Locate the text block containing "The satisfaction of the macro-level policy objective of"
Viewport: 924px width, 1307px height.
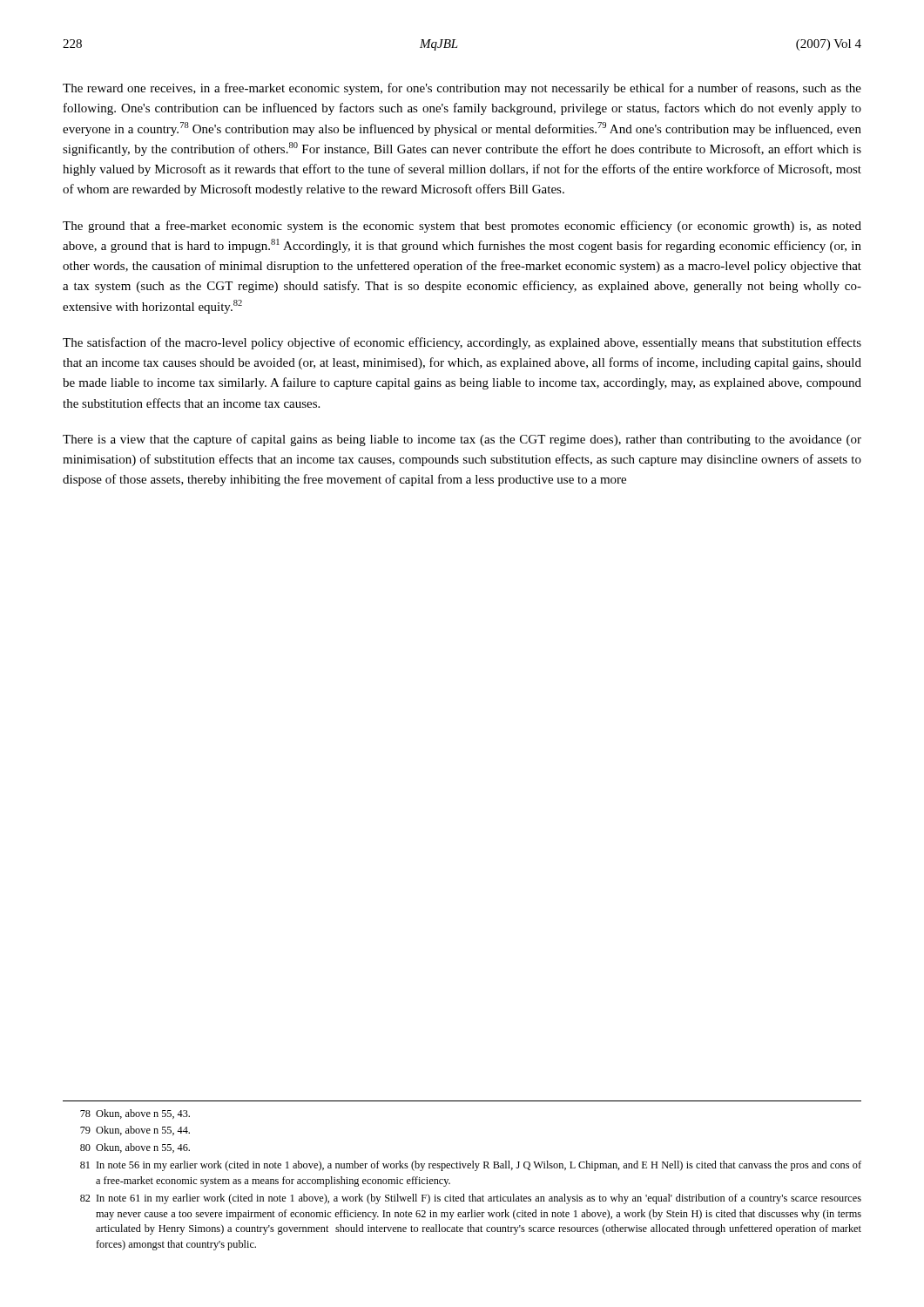point(462,373)
